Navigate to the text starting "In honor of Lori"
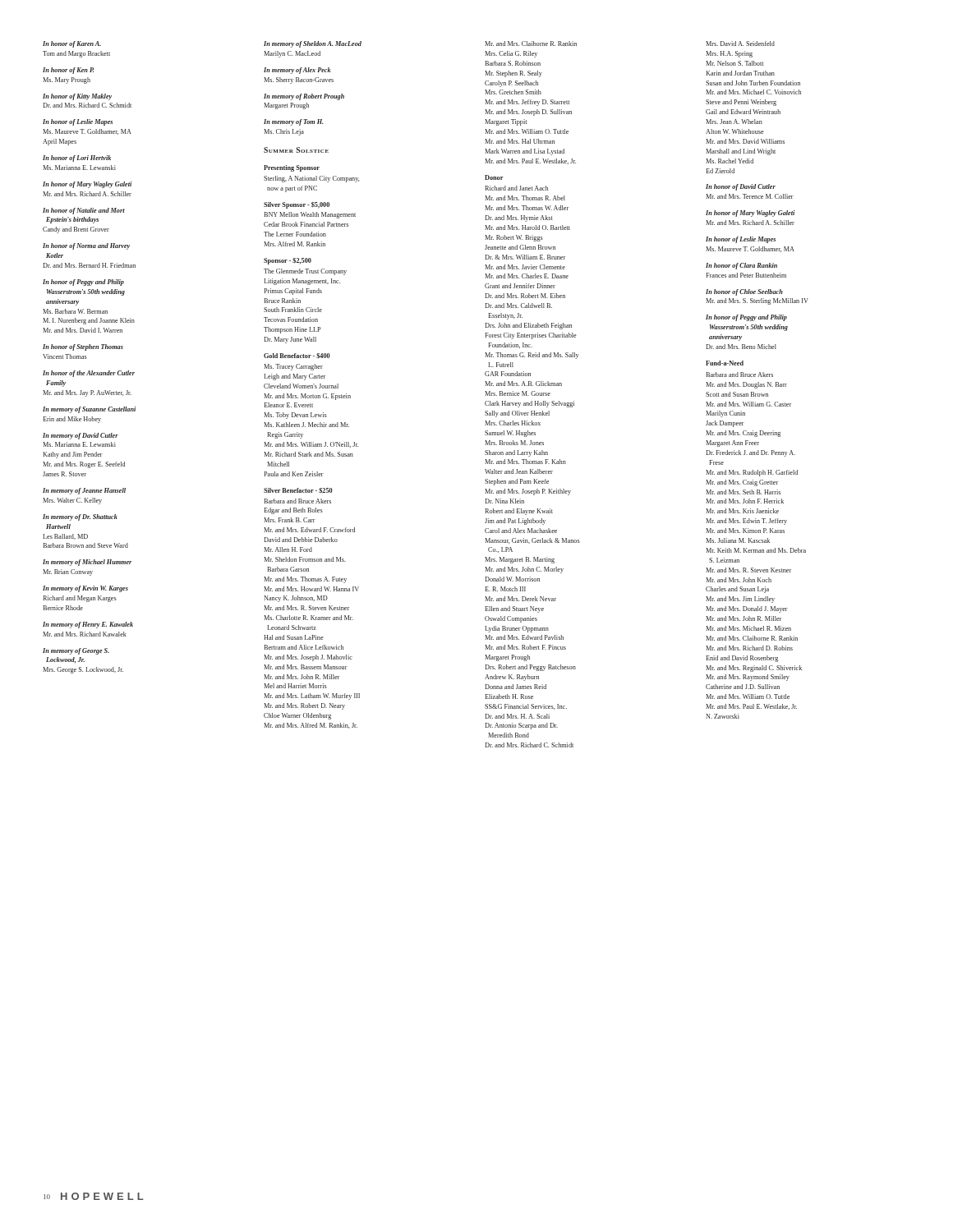Viewport: 953px width, 1232px height. click(x=77, y=159)
